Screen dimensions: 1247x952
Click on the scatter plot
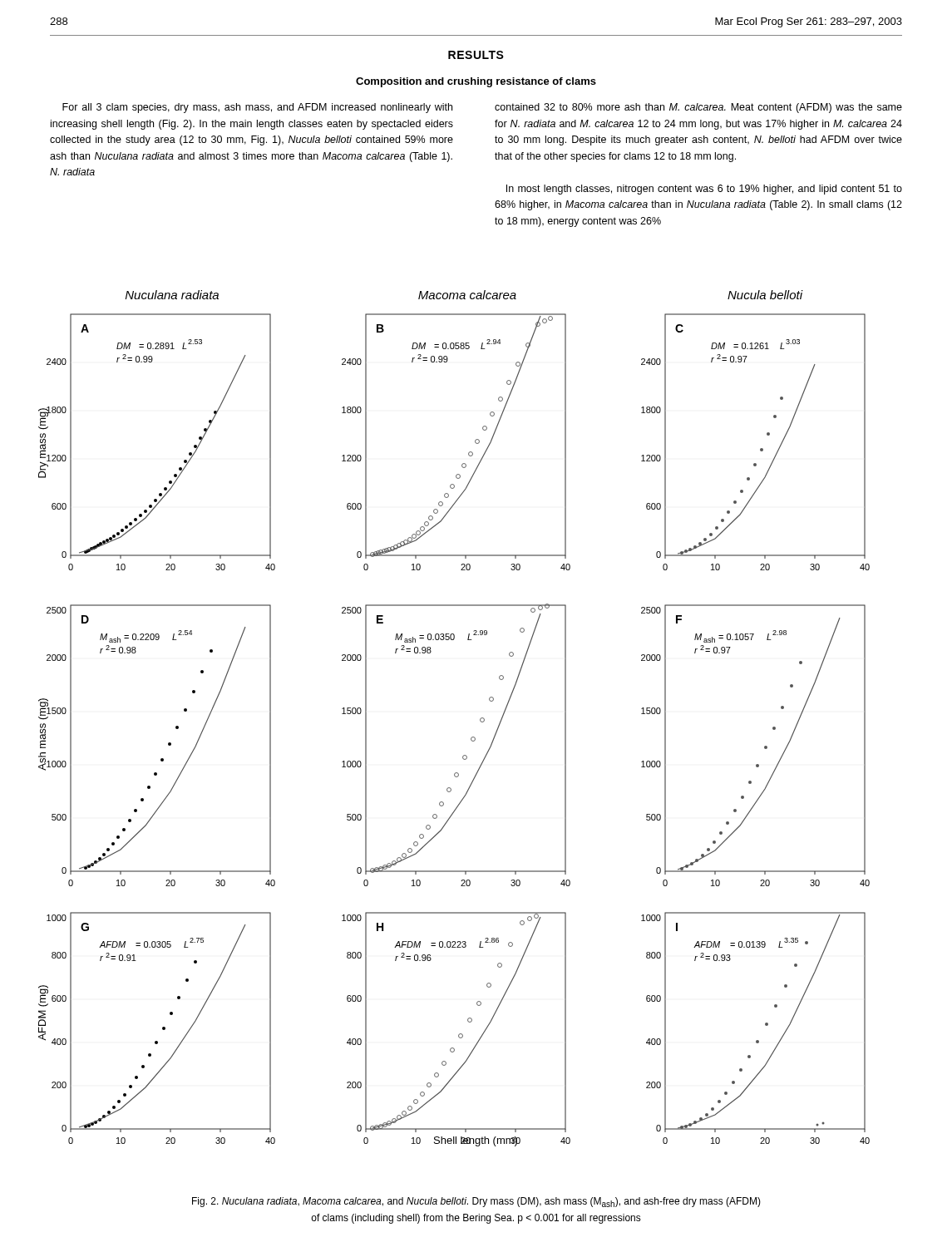pyautogui.click(x=476, y=717)
